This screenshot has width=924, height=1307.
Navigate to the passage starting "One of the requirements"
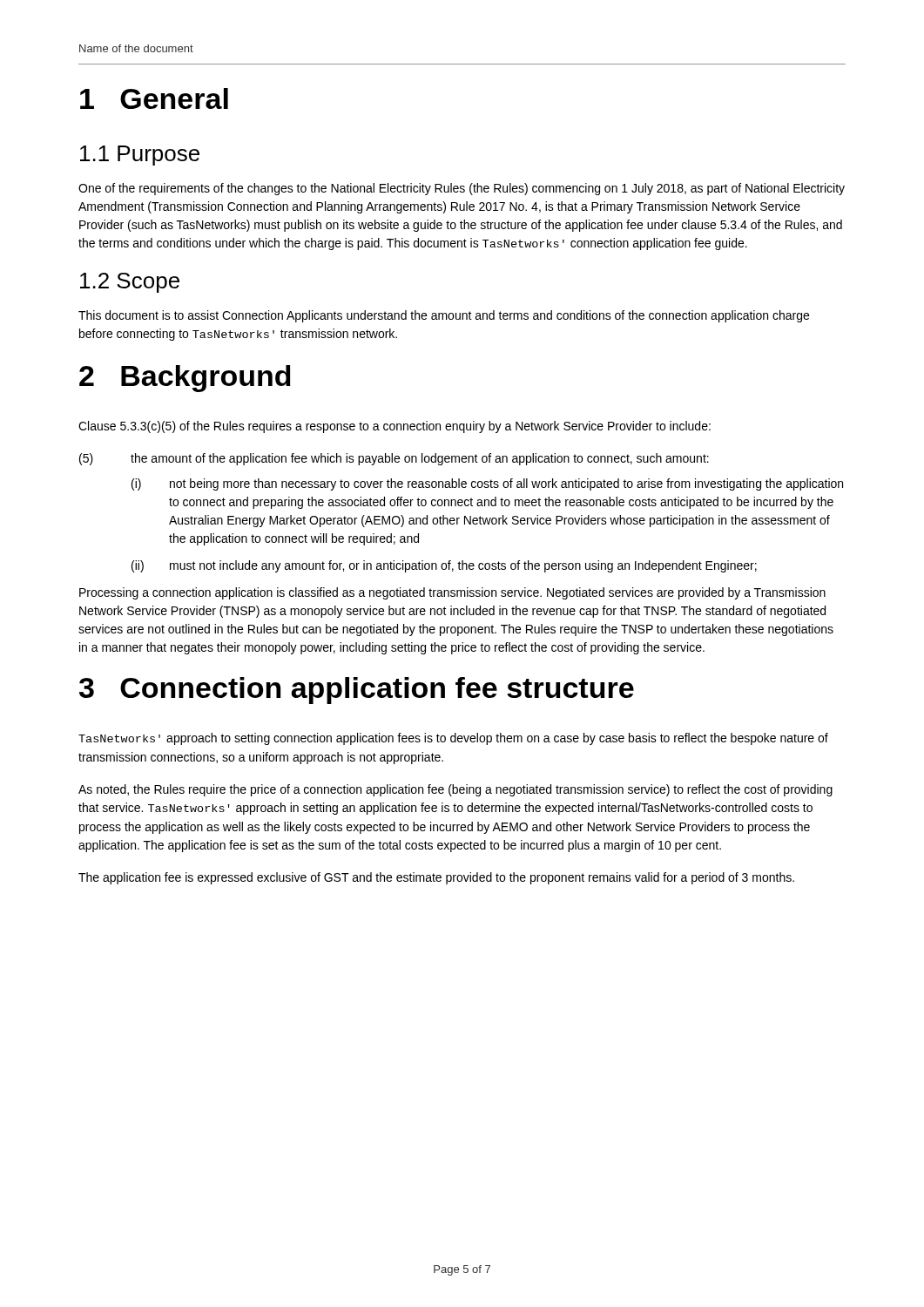[x=462, y=217]
